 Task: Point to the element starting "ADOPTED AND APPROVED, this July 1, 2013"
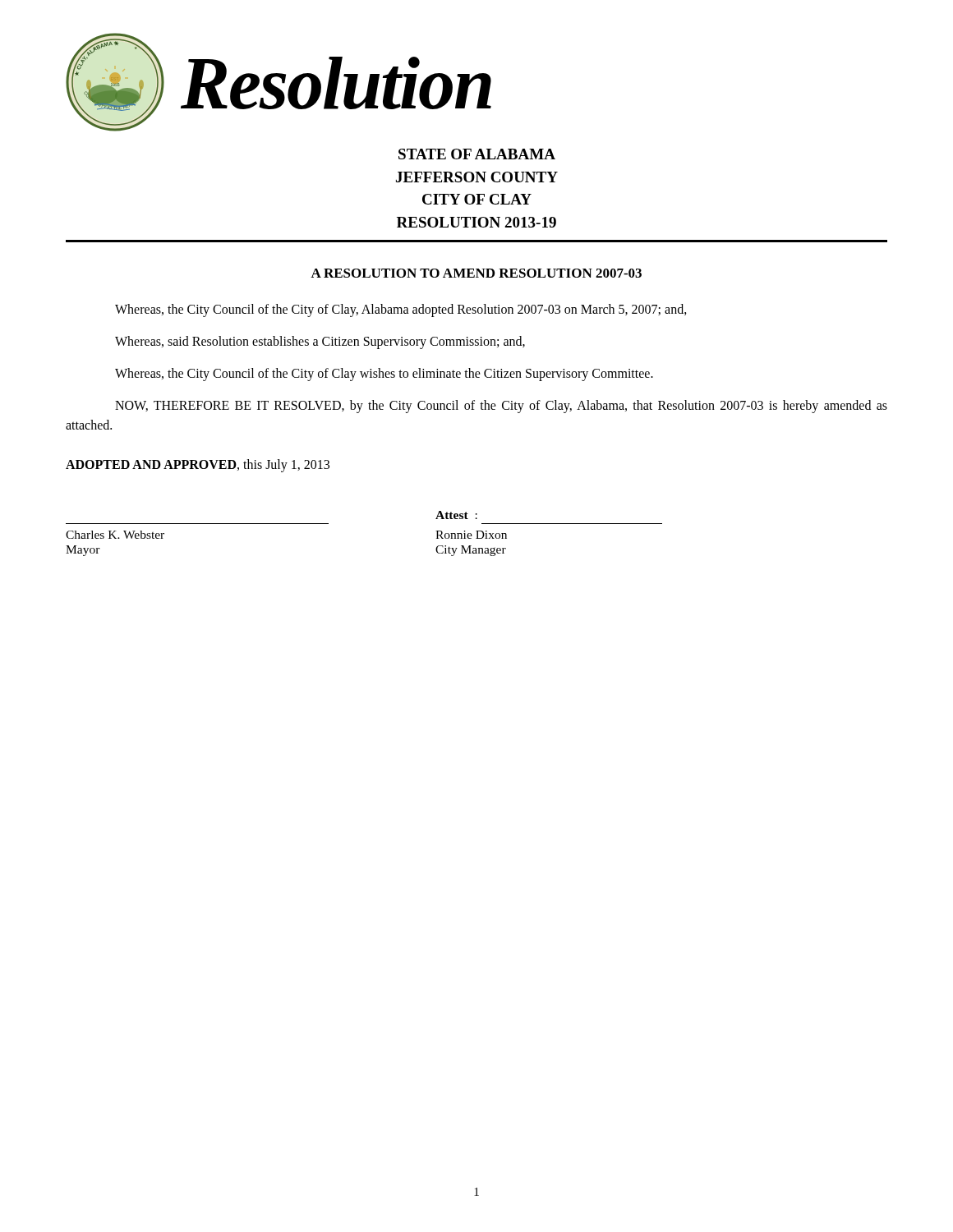pos(198,465)
